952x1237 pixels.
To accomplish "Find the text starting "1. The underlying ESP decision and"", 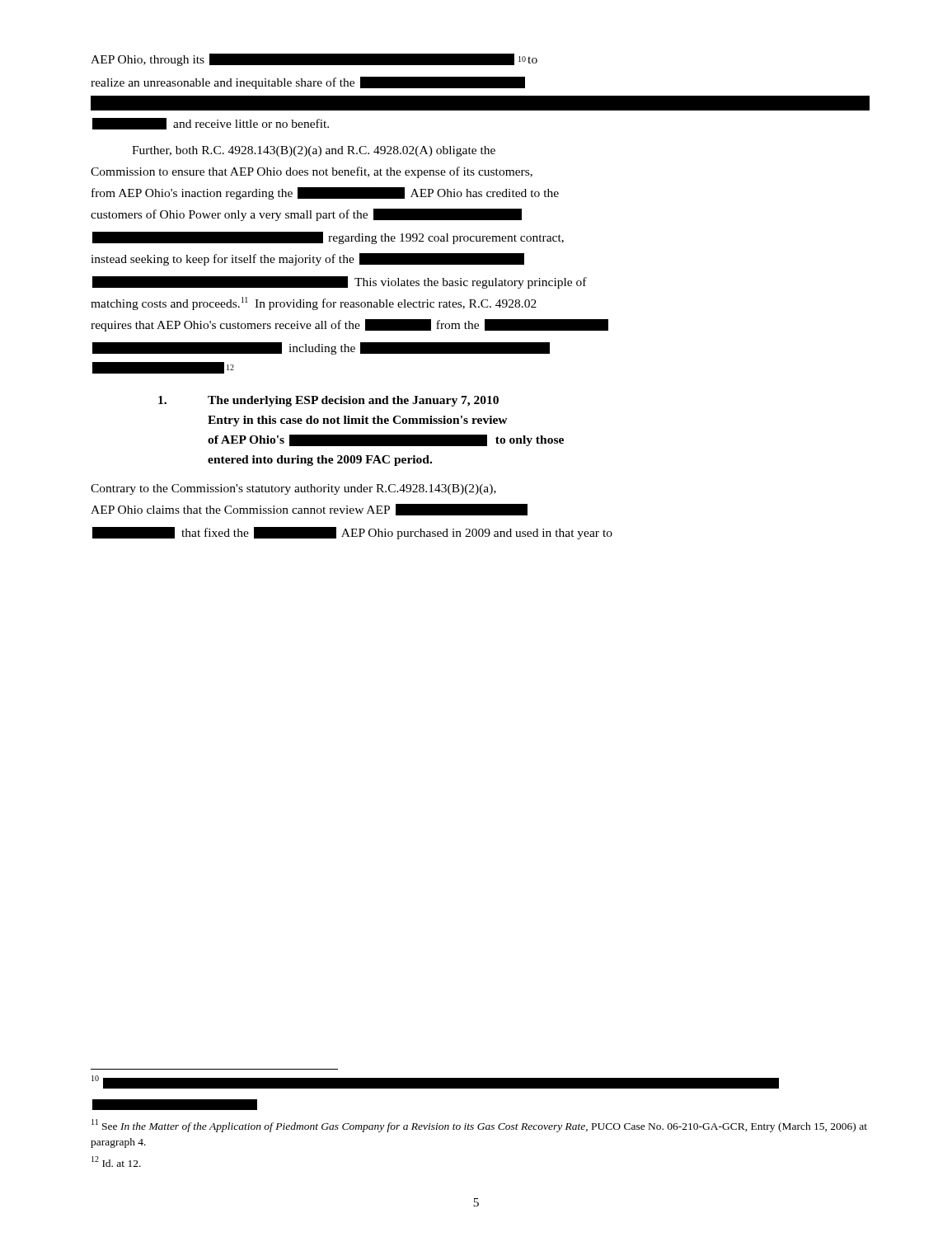I will tap(513, 430).
